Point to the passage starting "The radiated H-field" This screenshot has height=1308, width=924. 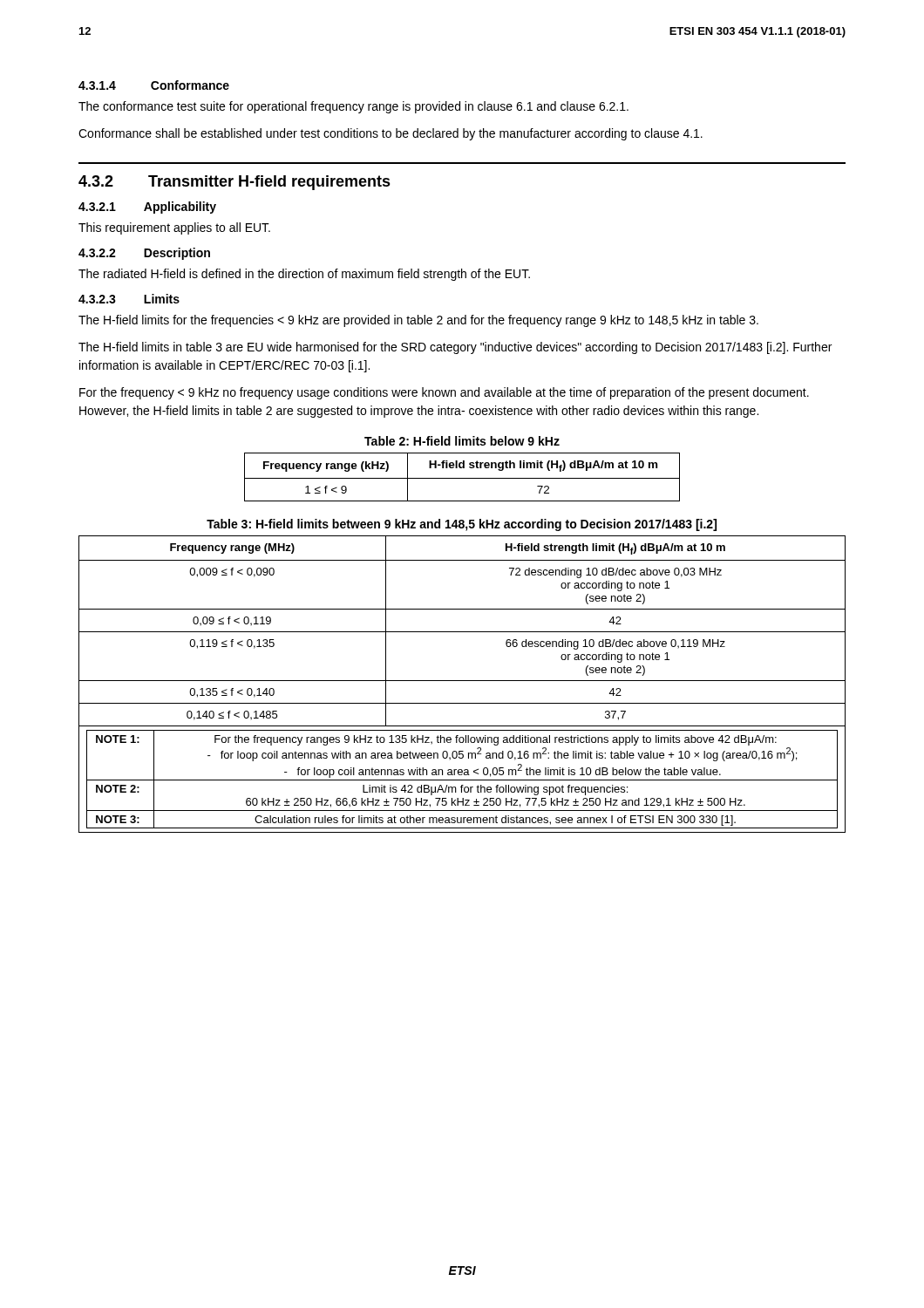pyautogui.click(x=305, y=274)
